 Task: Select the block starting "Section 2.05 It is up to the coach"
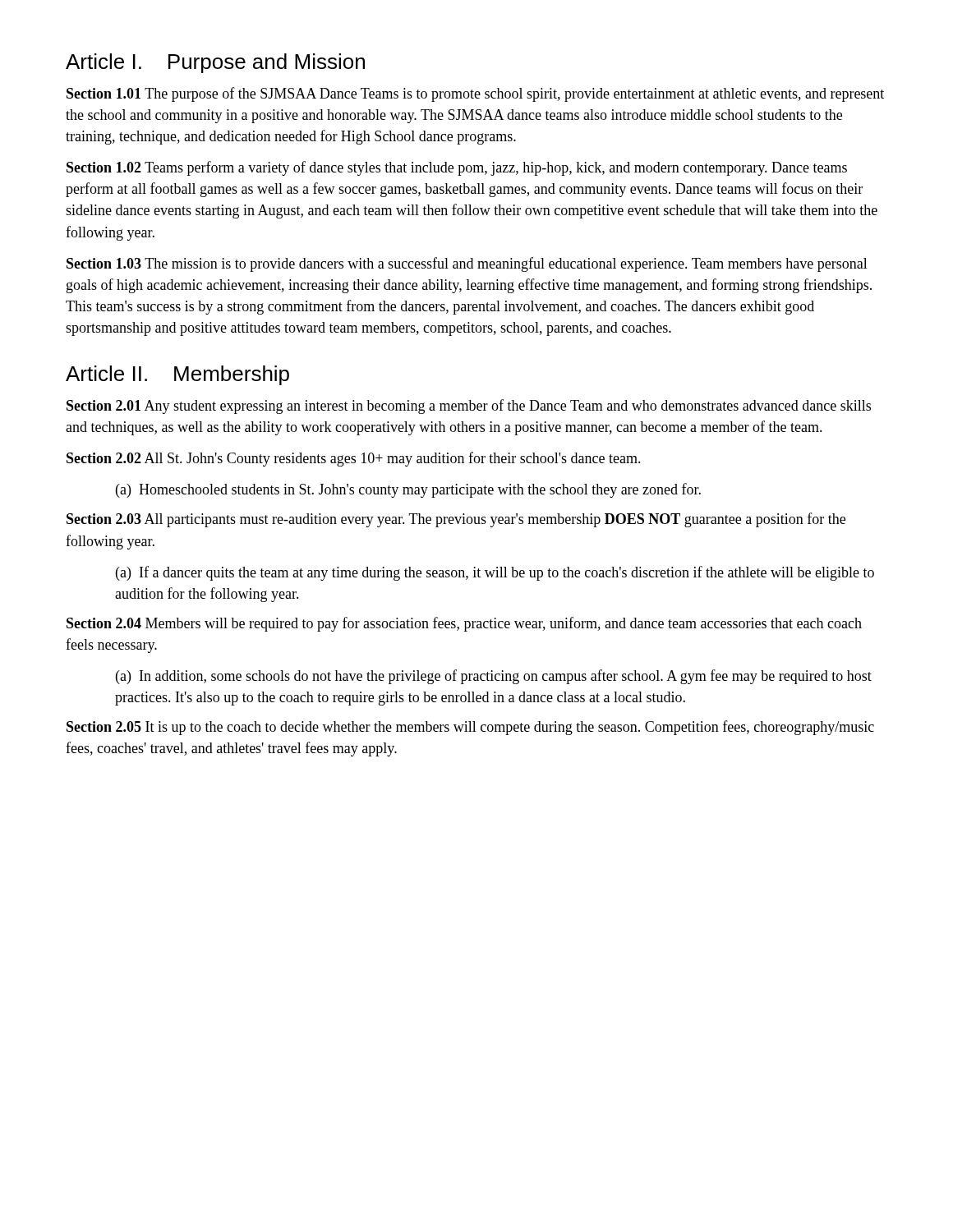pyautogui.click(x=470, y=738)
